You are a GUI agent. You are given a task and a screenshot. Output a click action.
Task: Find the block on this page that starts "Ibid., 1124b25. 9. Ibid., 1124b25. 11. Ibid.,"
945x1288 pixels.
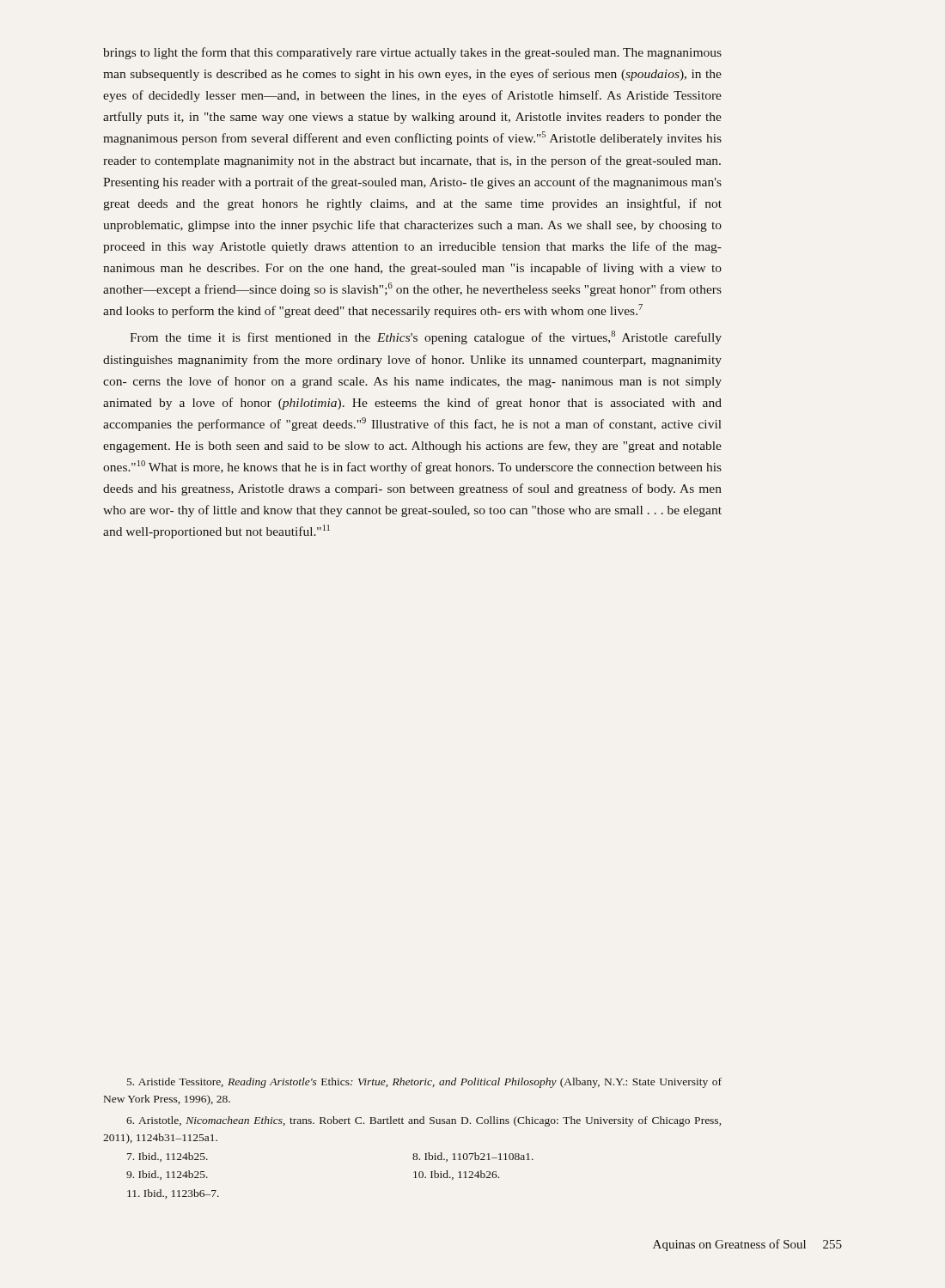point(412,1175)
